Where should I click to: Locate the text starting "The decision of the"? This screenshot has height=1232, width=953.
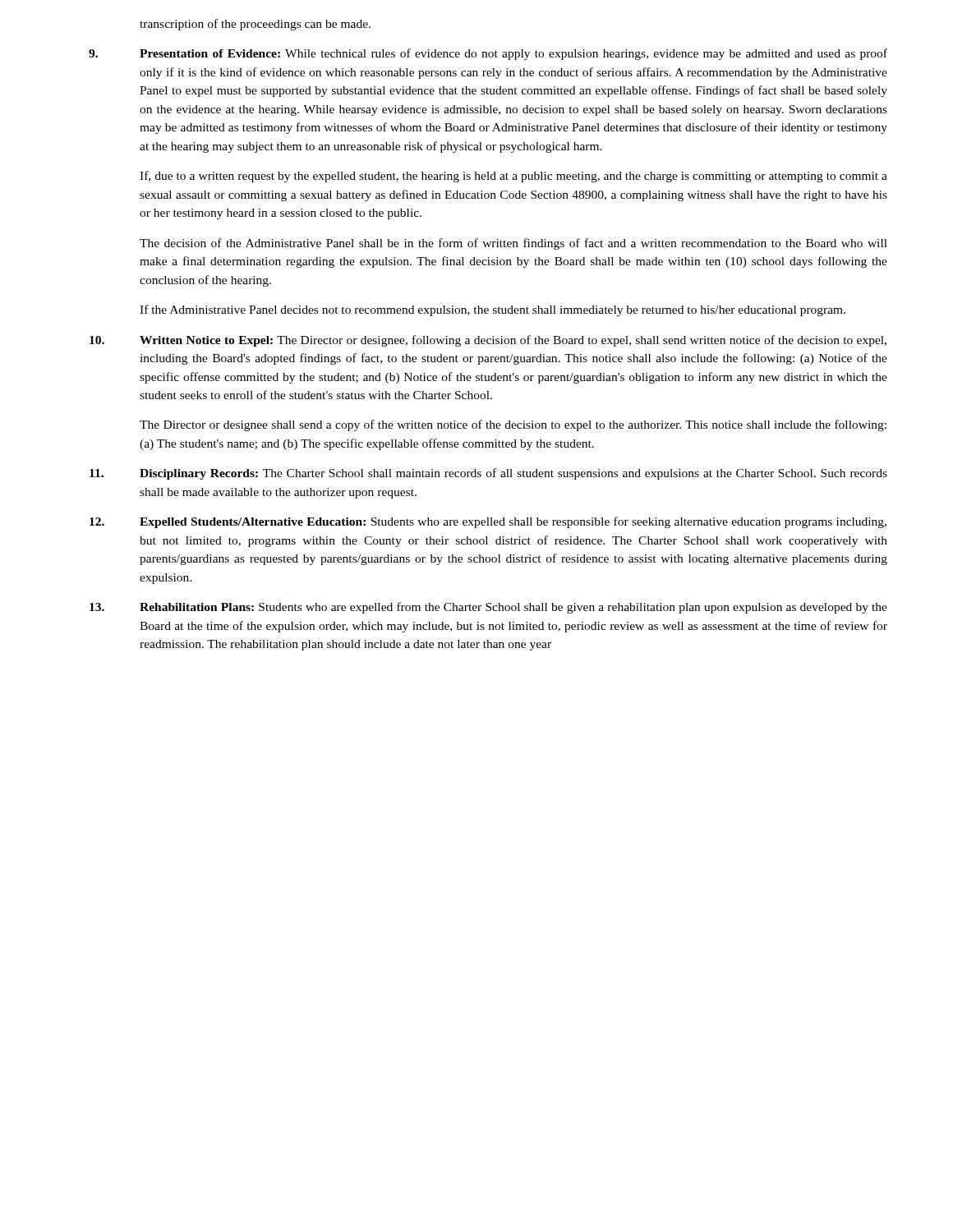click(513, 261)
